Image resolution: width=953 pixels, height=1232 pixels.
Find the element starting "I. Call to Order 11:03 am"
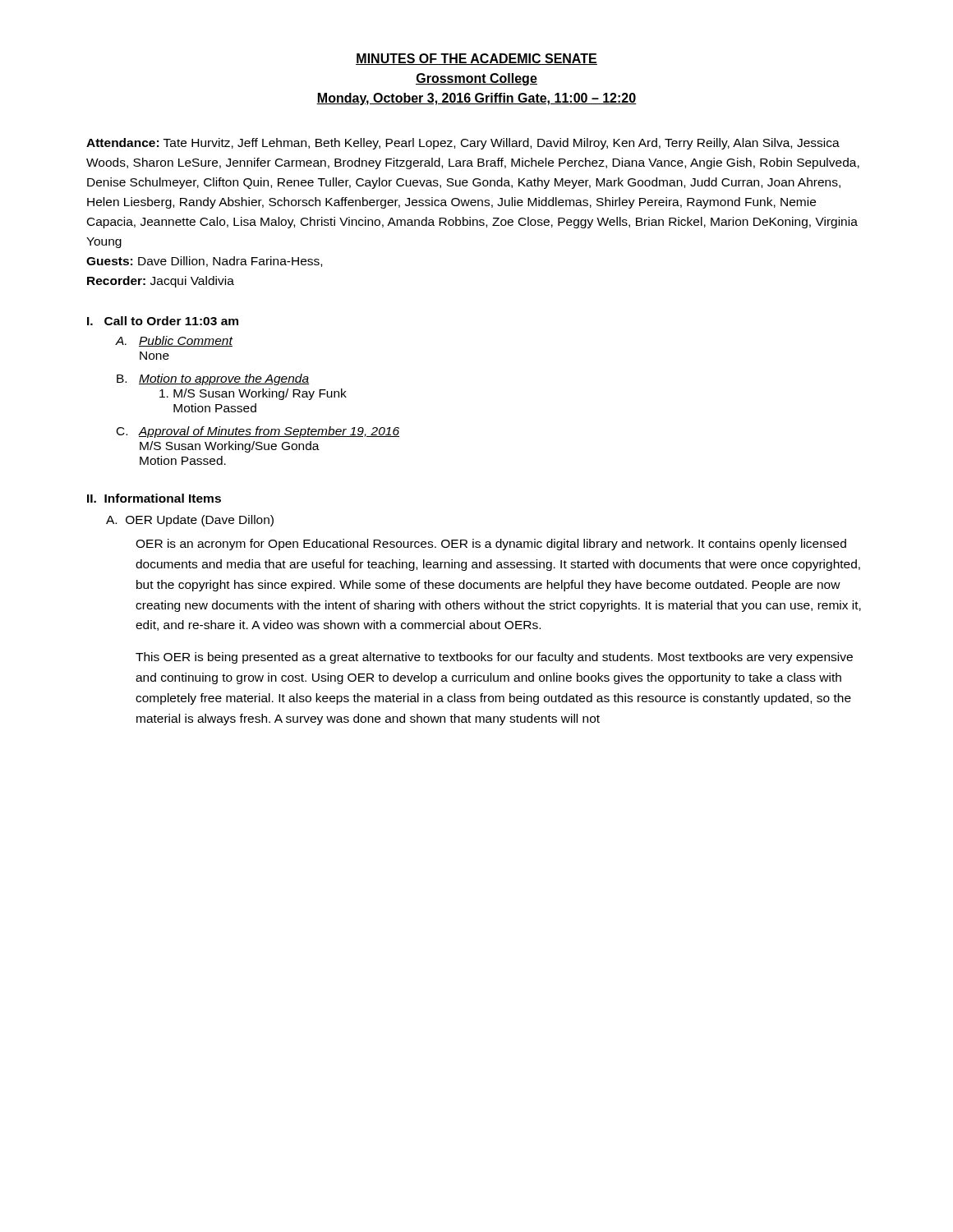pyautogui.click(x=163, y=321)
